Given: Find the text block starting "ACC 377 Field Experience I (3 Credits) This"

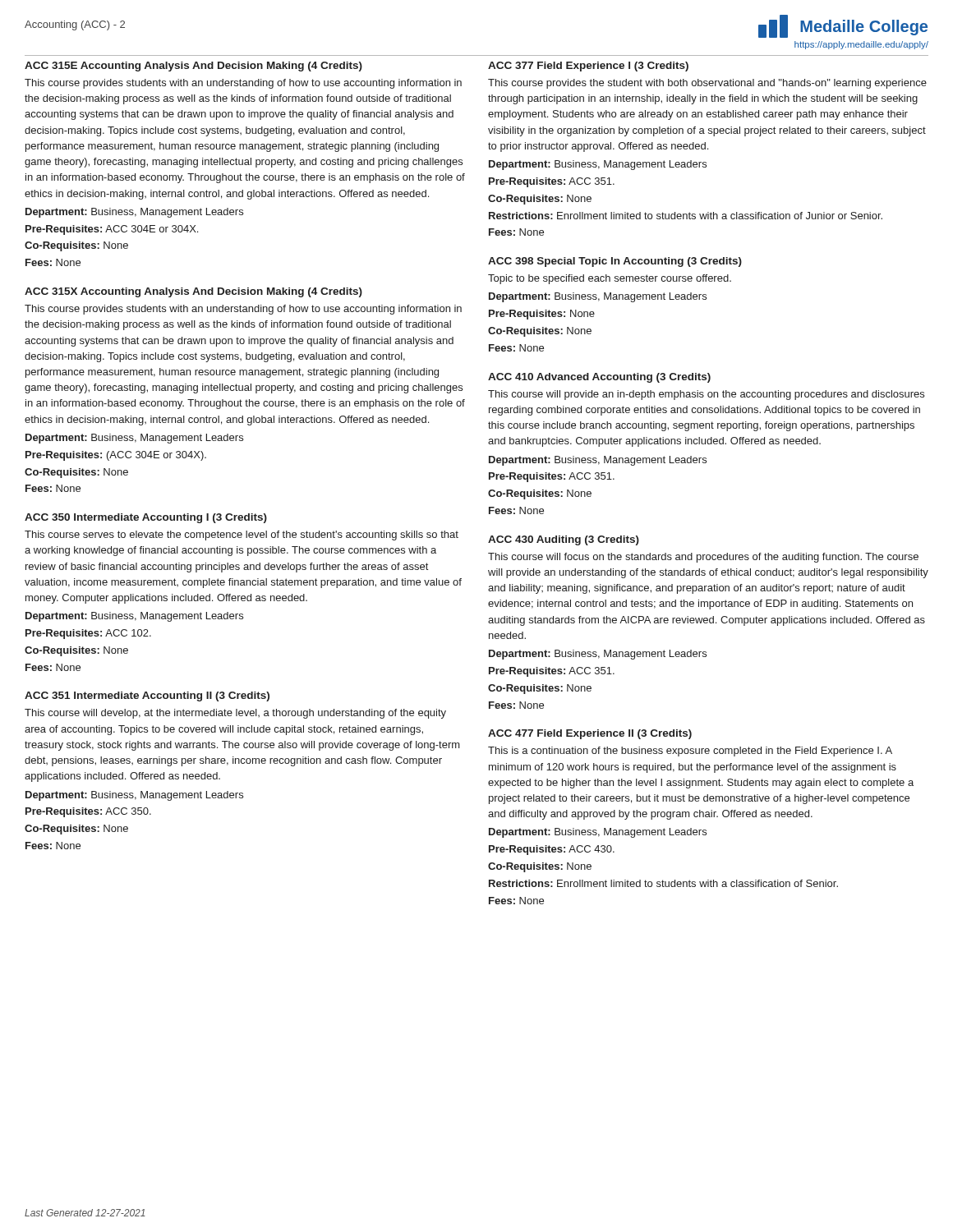Looking at the screenshot, I should (708, 150).
